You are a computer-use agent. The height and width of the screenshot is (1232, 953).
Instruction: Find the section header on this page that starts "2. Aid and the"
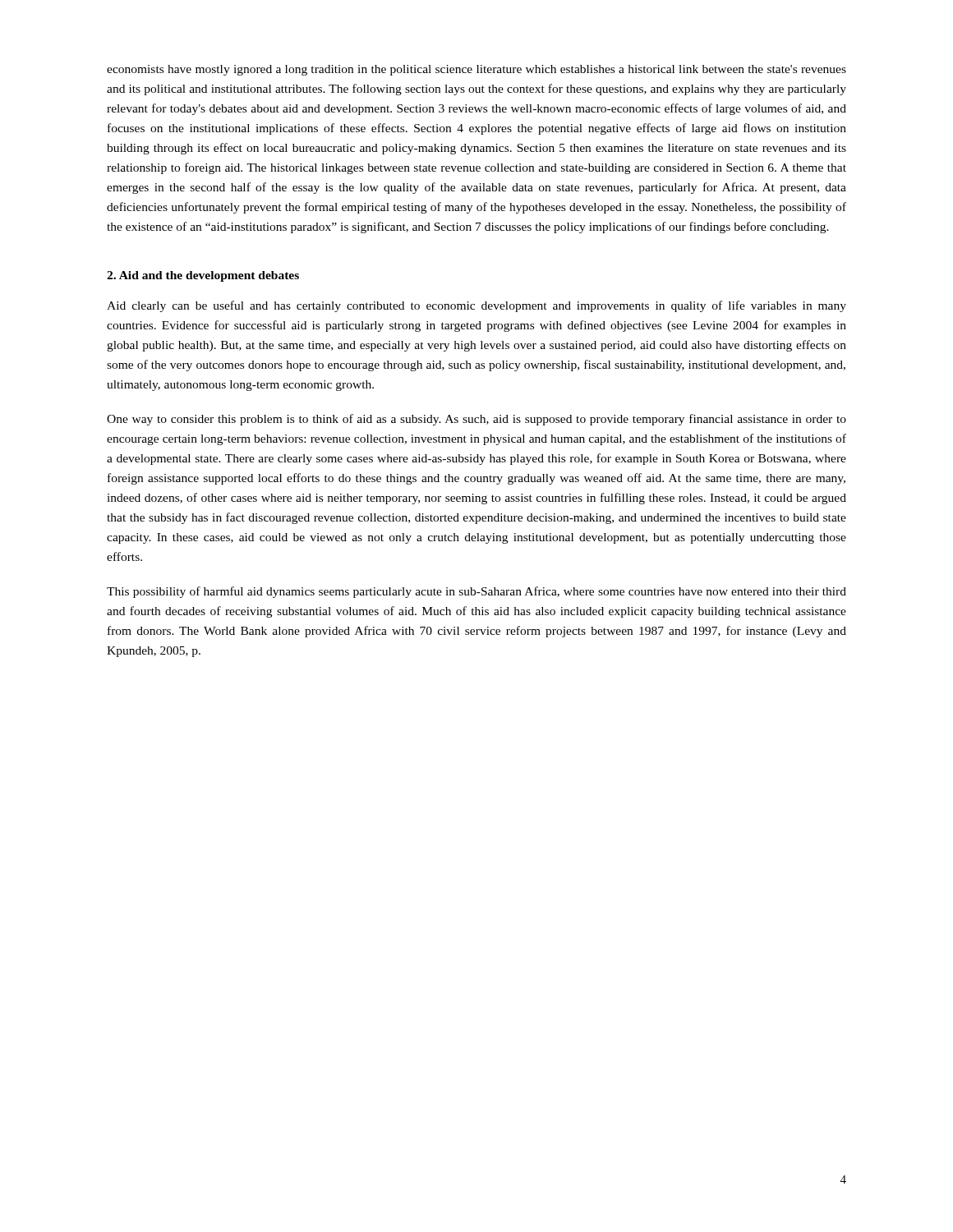[x=203, y=275]
